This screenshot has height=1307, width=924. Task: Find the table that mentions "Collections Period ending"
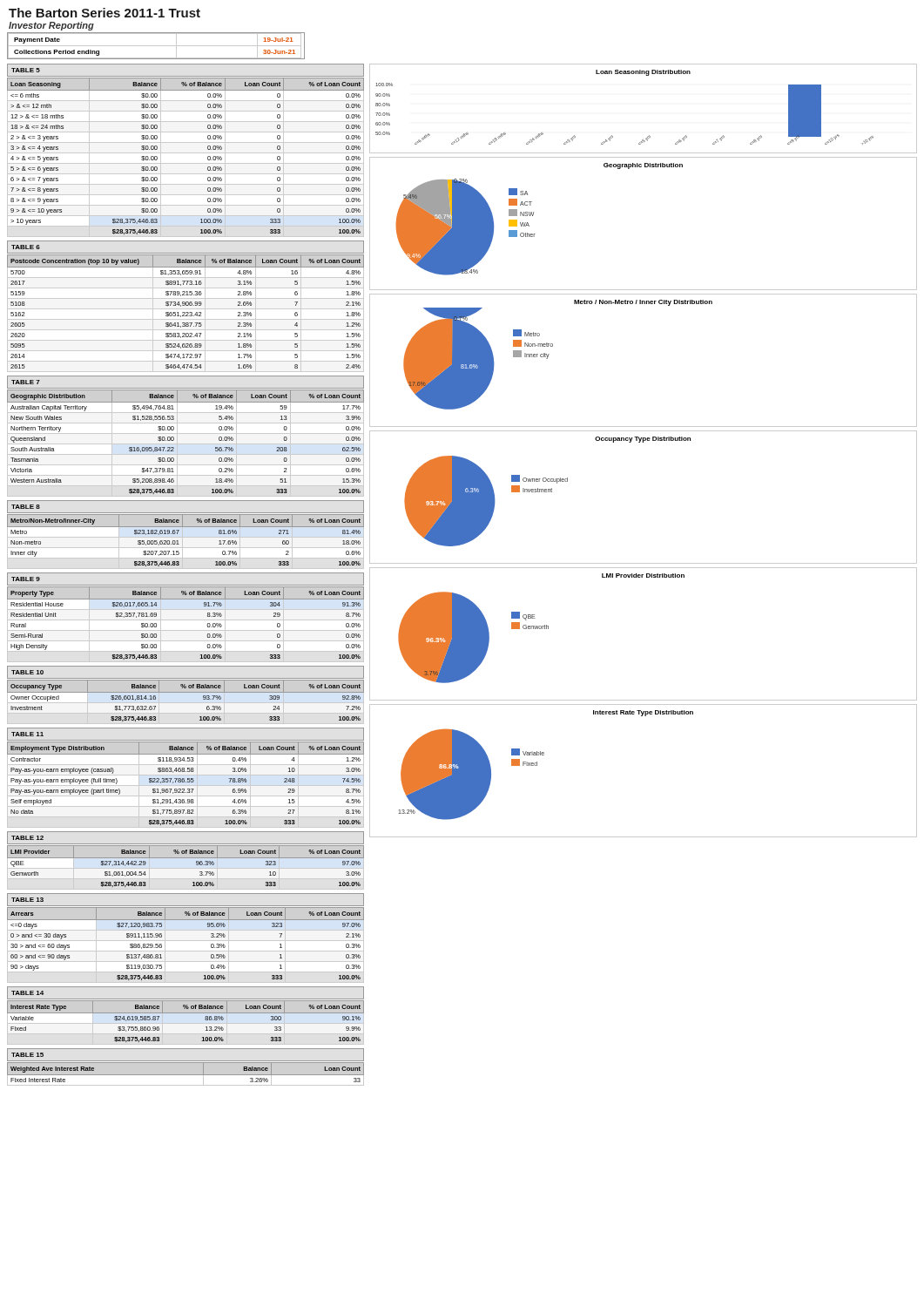pyautogui.click(x=156, y=46)
